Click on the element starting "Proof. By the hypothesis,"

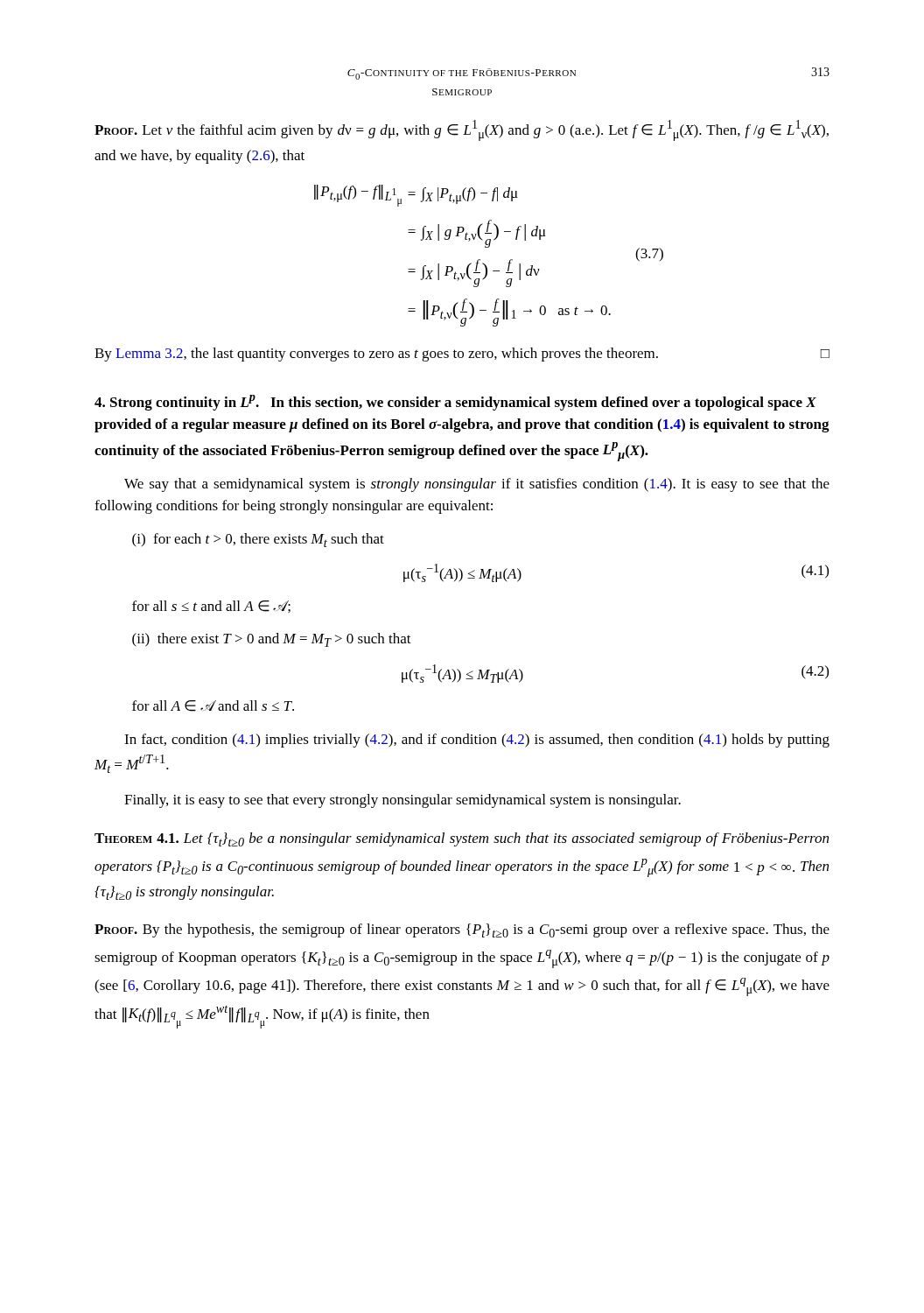(x=462, y=974)
